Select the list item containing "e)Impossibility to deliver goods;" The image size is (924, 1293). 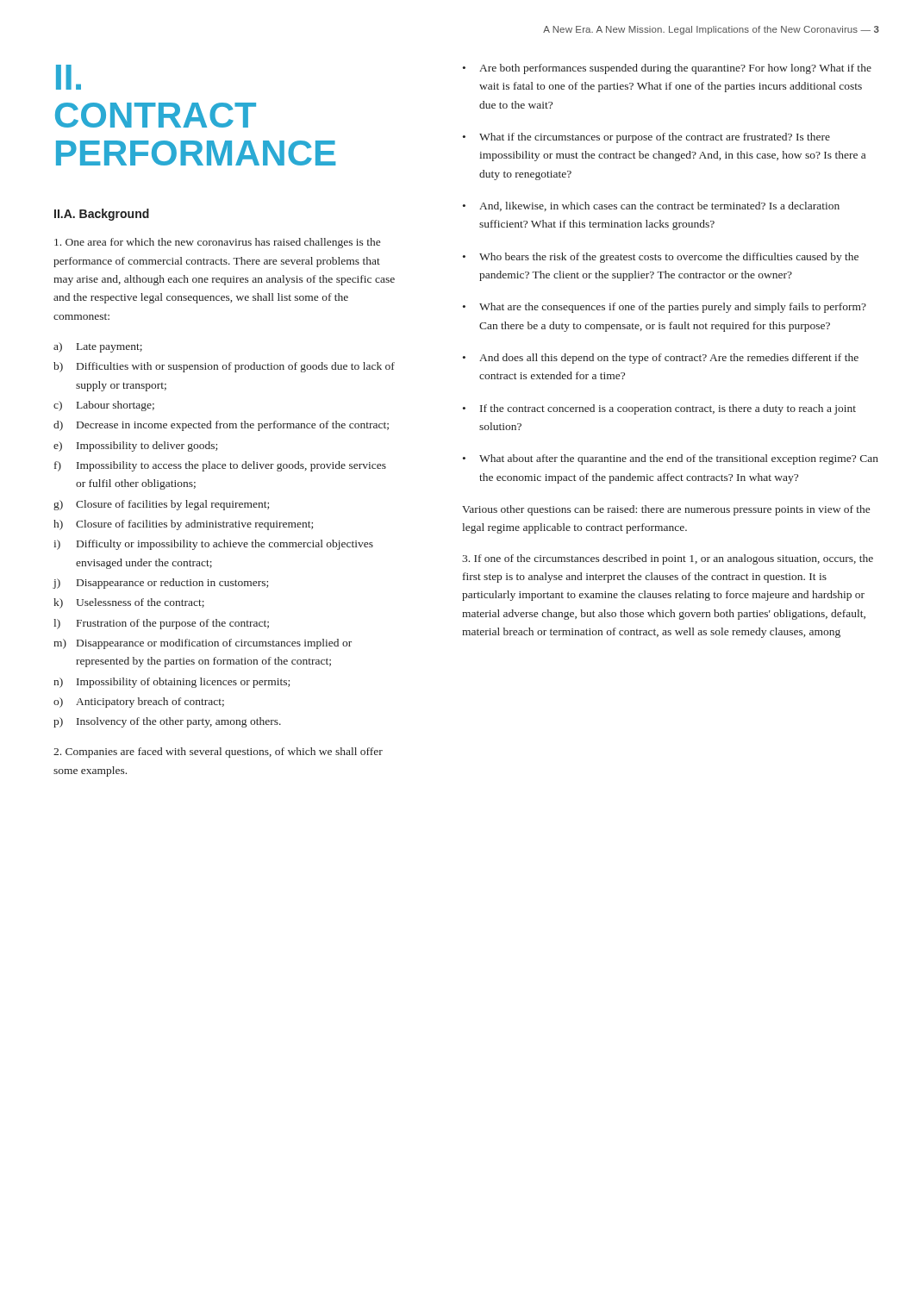pos(136,445)
